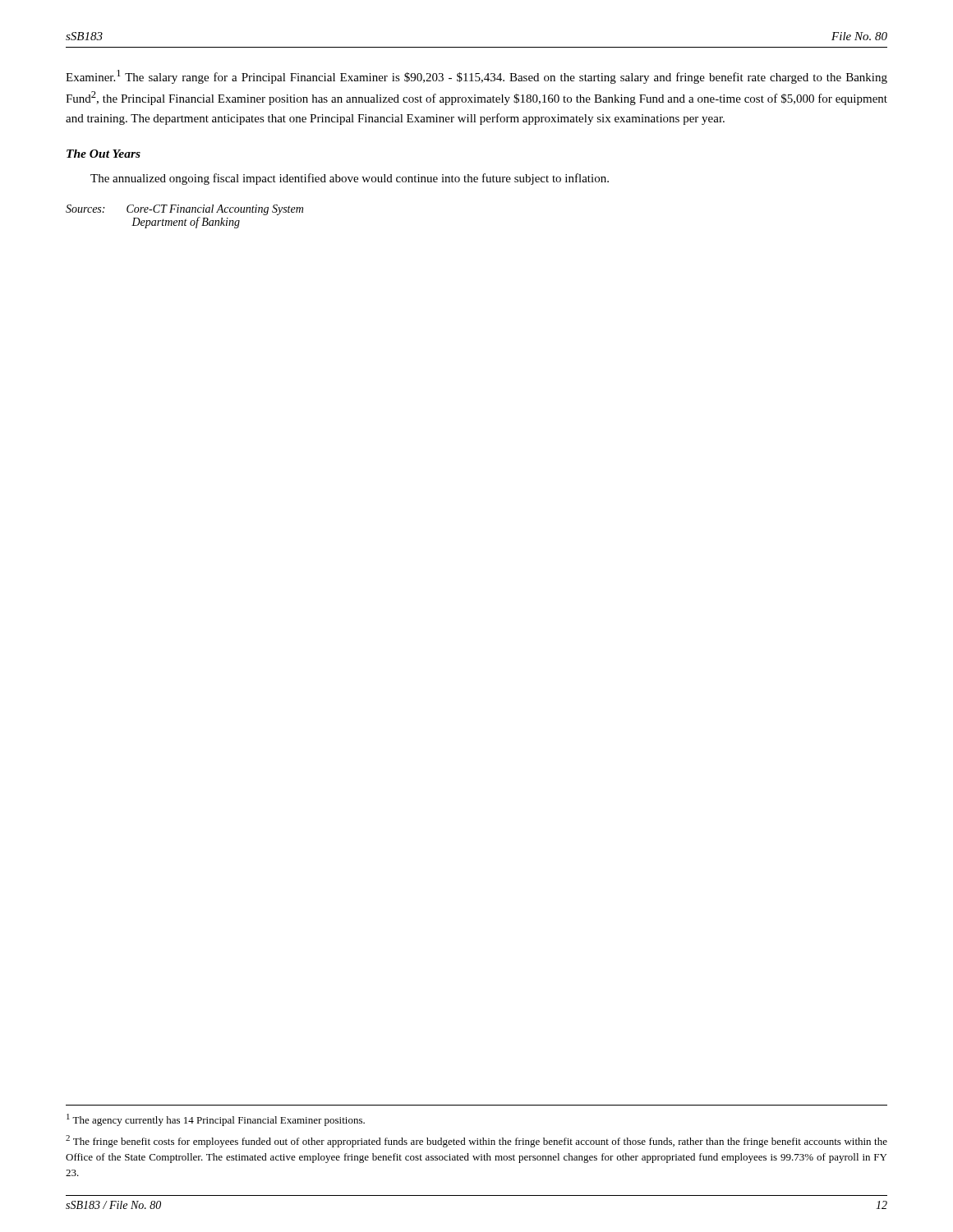Select the text block that says "Examiner.1 The salary range"
This screenshot has width=953, height=1232.
[x=476, y=96]
